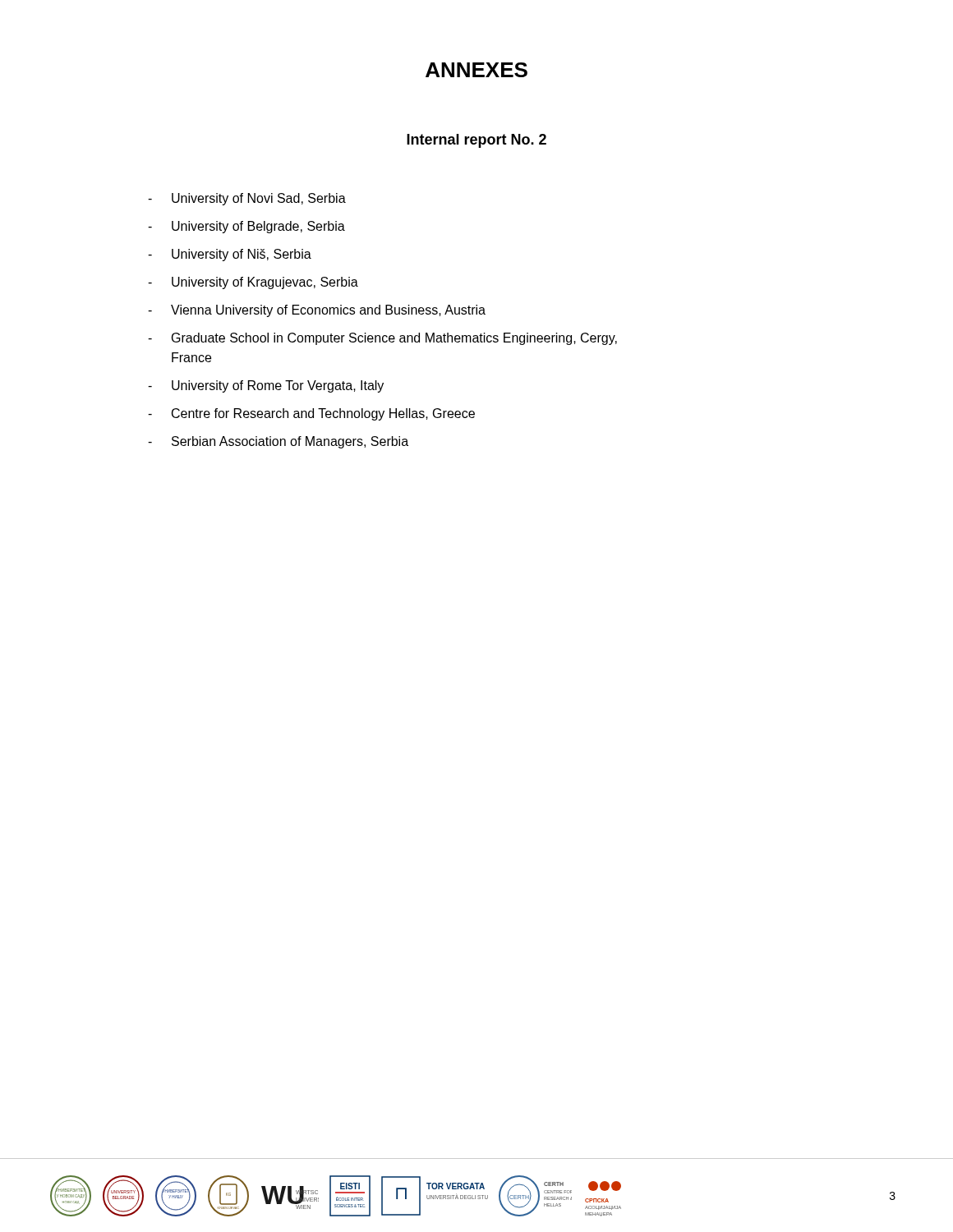Where is the passage that starts "- Centre for Research and Technology"?
The width and height of the screenshot is (953, 1232).
[485, 414]
